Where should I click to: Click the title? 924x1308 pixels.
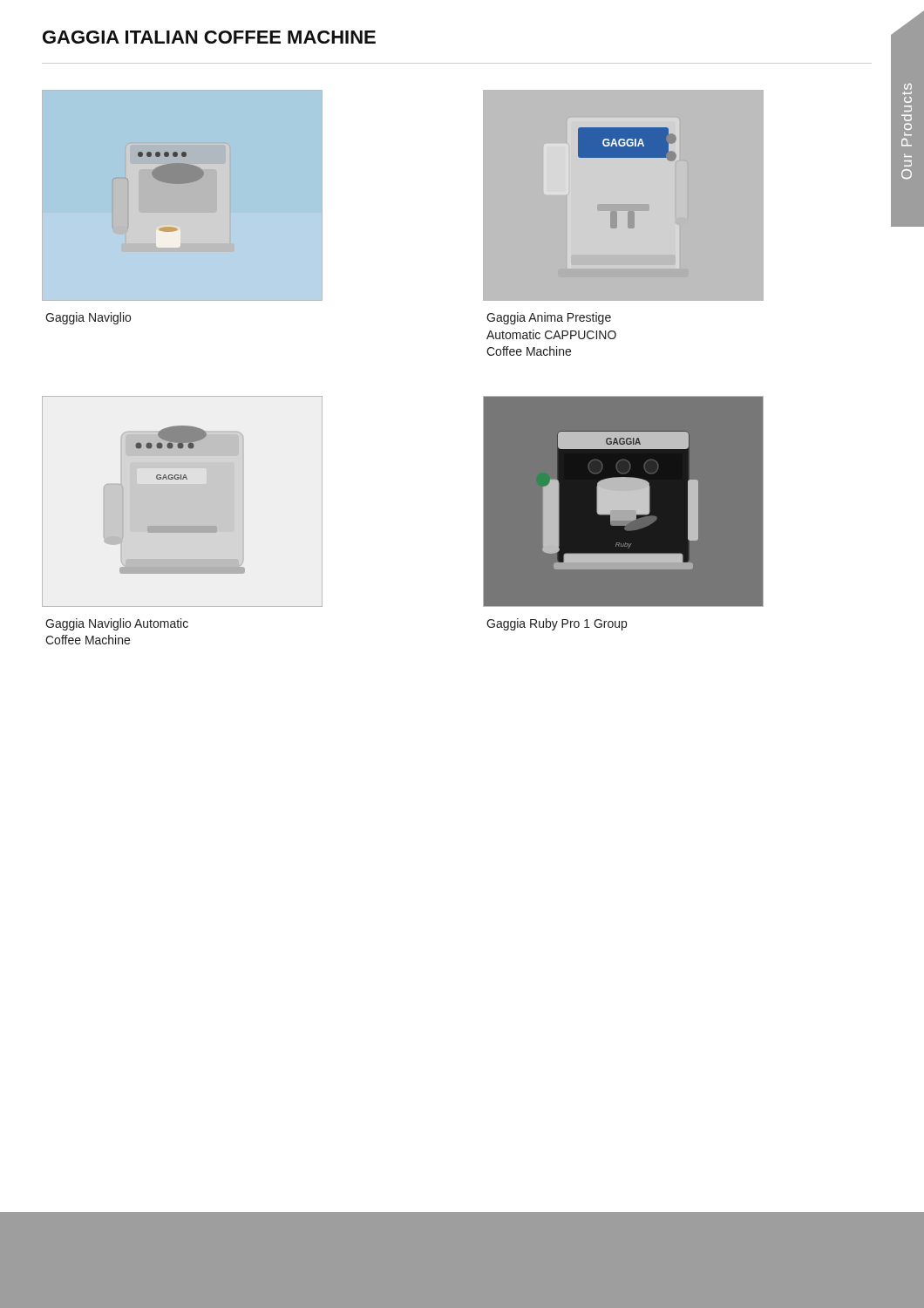[x=209, y=37]
